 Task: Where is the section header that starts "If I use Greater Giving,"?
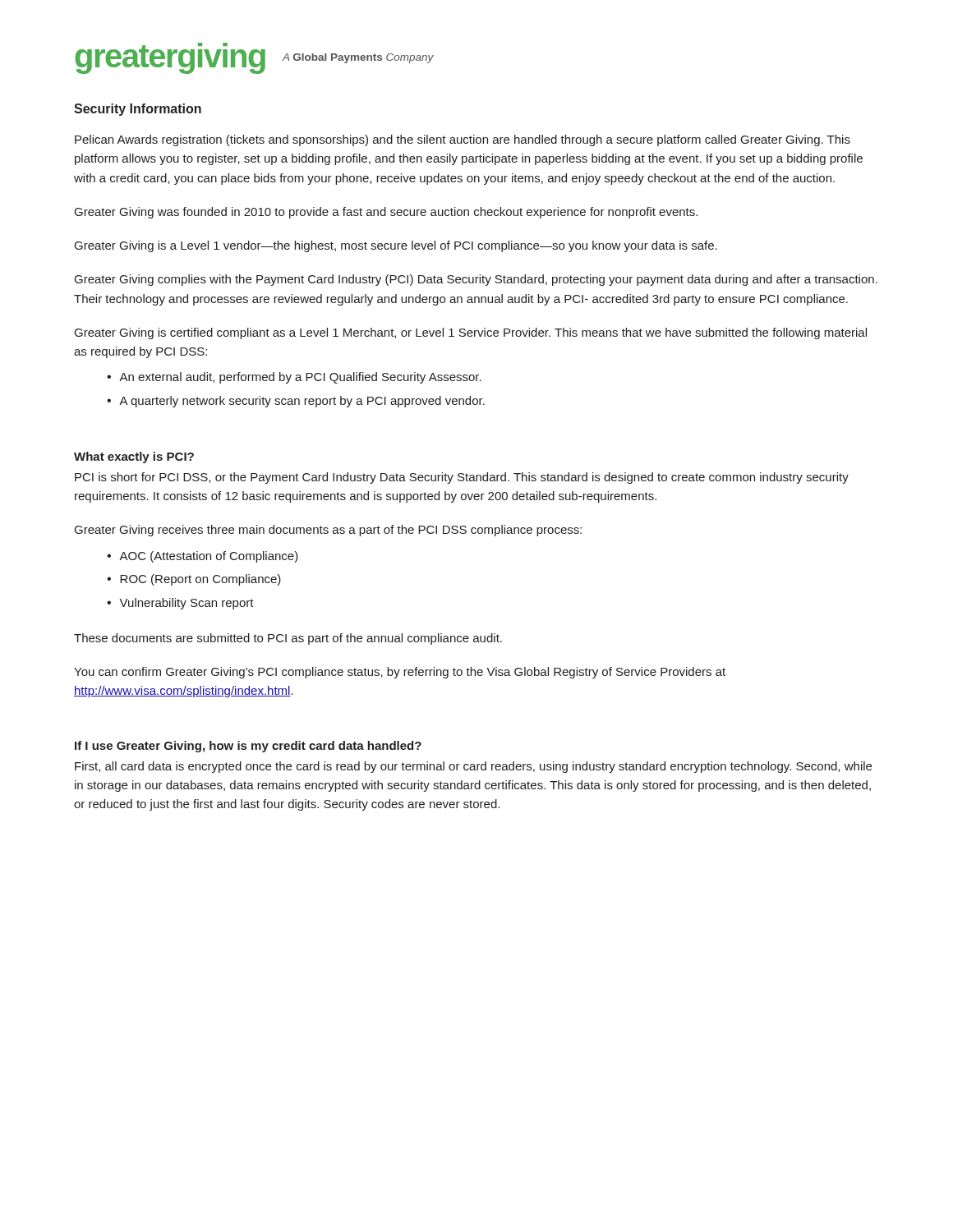point(248,745)
